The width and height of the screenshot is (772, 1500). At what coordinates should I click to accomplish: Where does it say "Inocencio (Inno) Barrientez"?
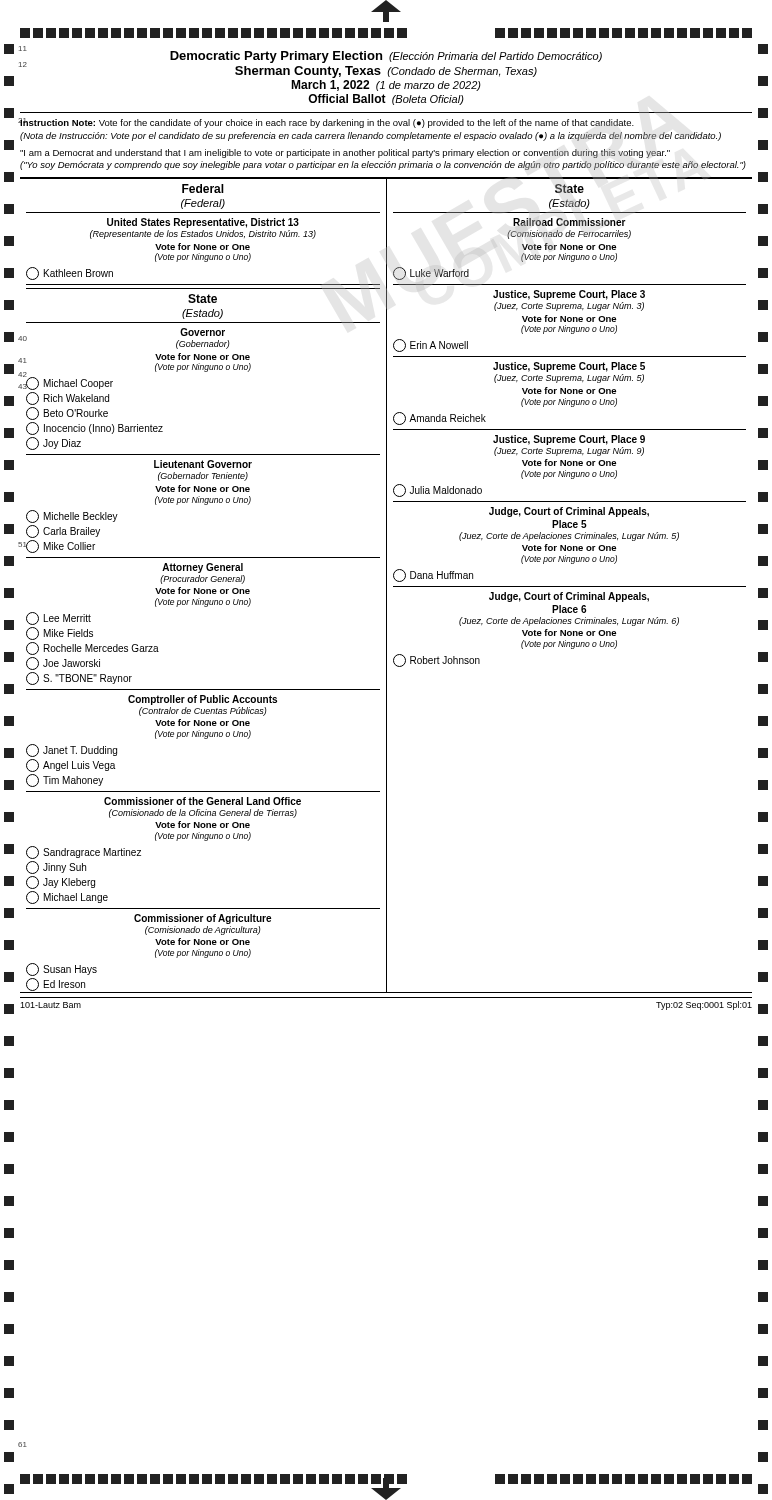click(x=95, y=429)
